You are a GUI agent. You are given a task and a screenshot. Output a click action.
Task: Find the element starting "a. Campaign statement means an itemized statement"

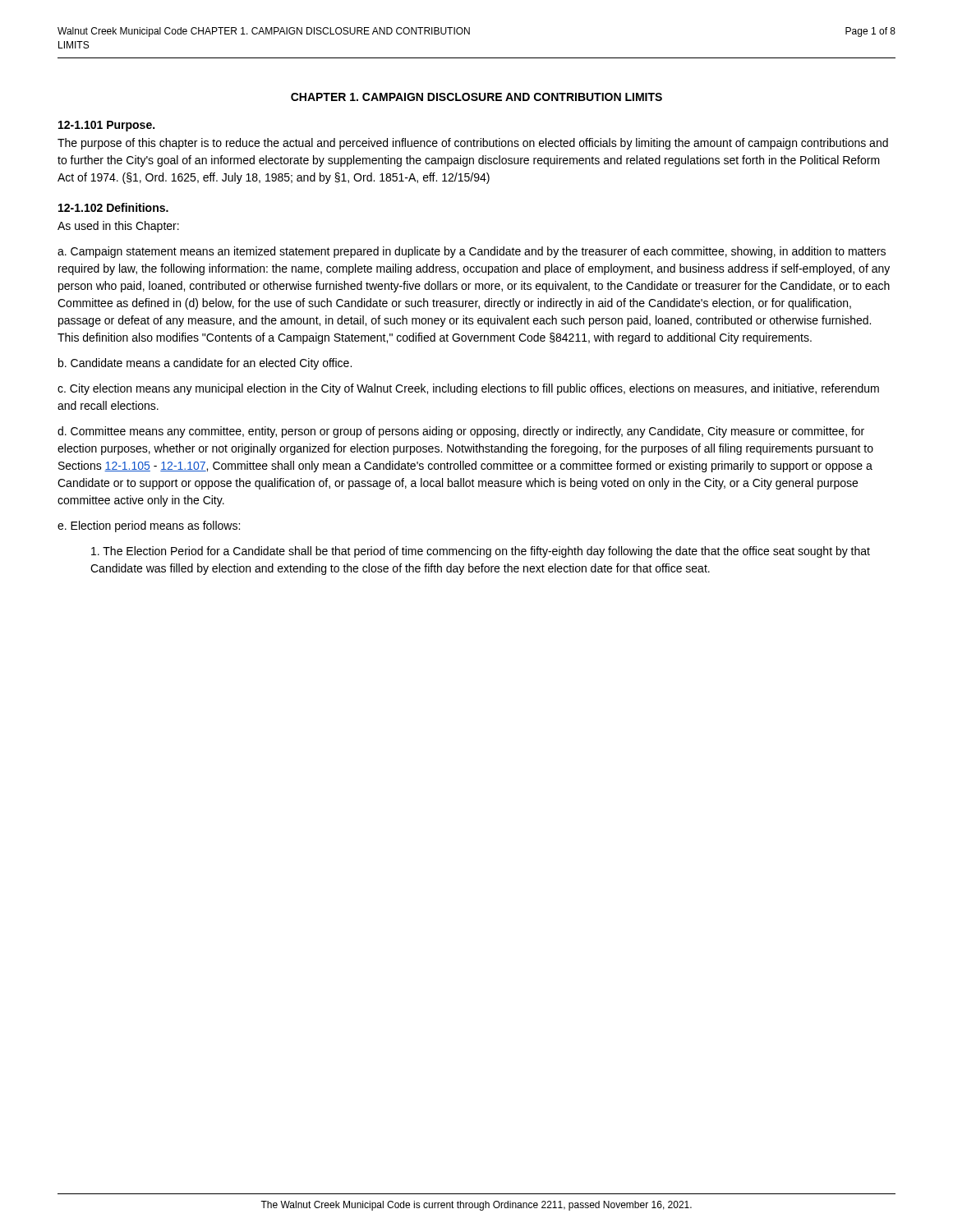pos(474,294)
